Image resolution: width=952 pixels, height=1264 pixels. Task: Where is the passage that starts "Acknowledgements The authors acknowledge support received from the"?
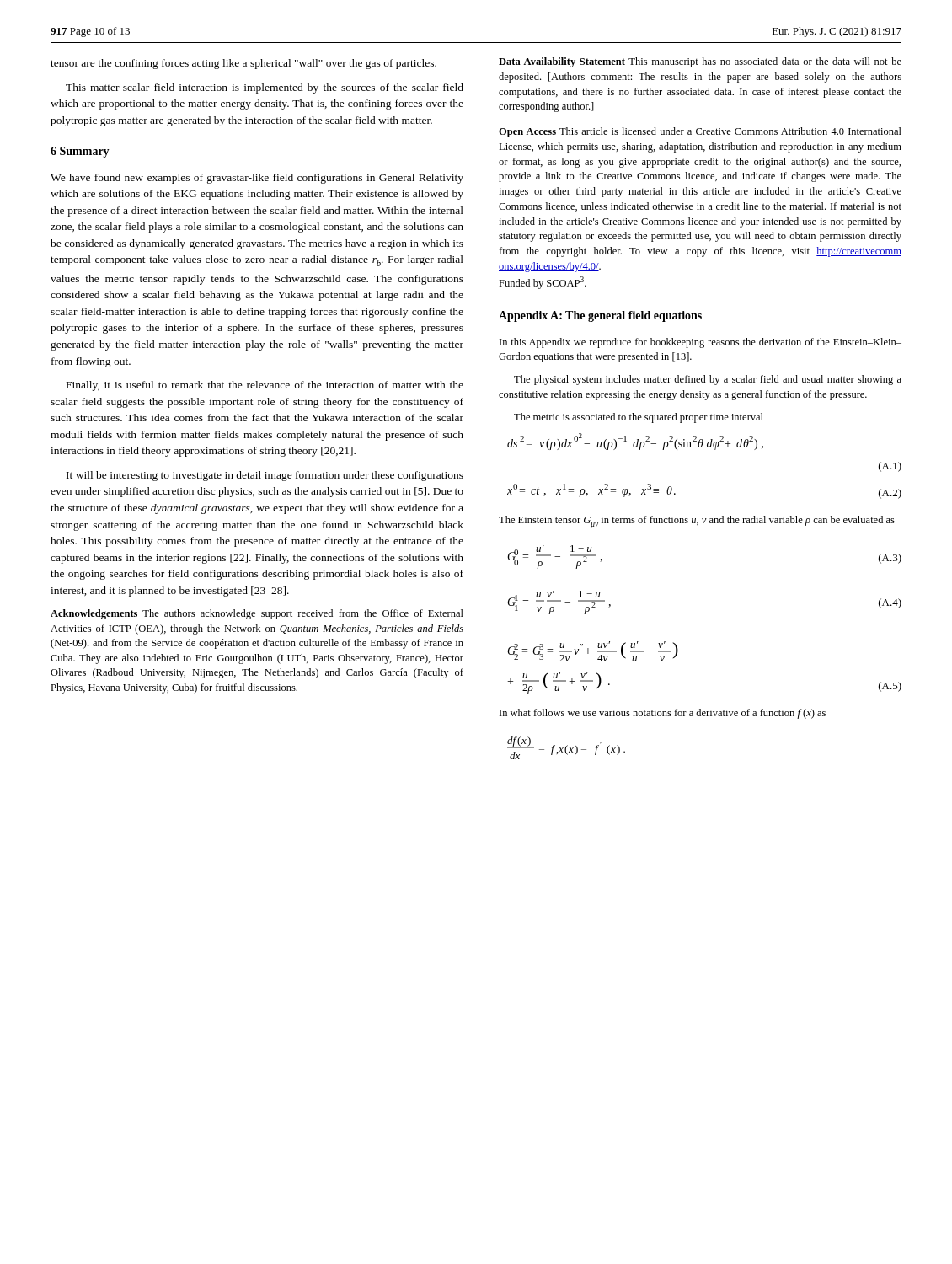257,651
